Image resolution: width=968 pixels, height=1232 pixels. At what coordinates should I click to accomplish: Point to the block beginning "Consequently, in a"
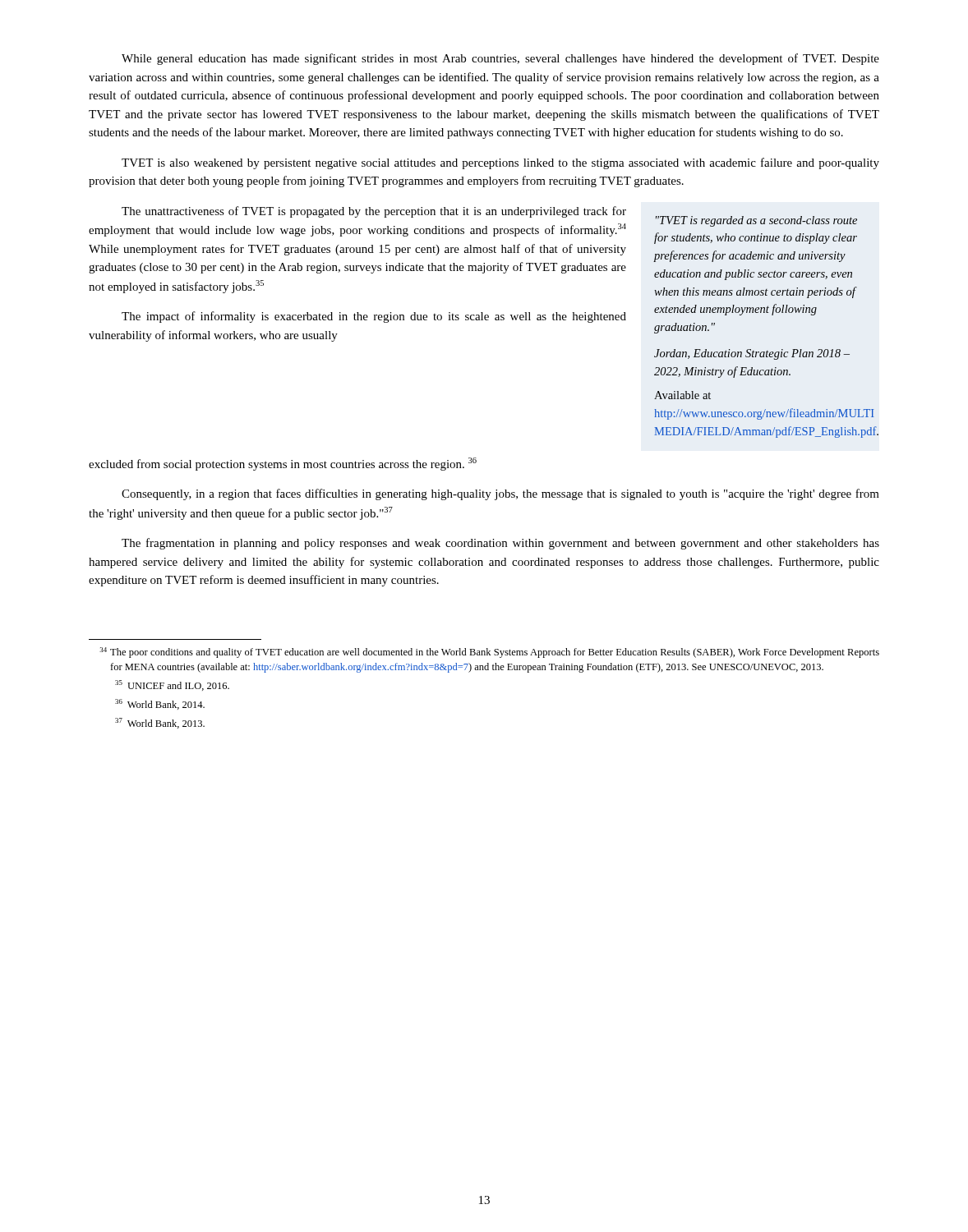(x=484, y=503)
